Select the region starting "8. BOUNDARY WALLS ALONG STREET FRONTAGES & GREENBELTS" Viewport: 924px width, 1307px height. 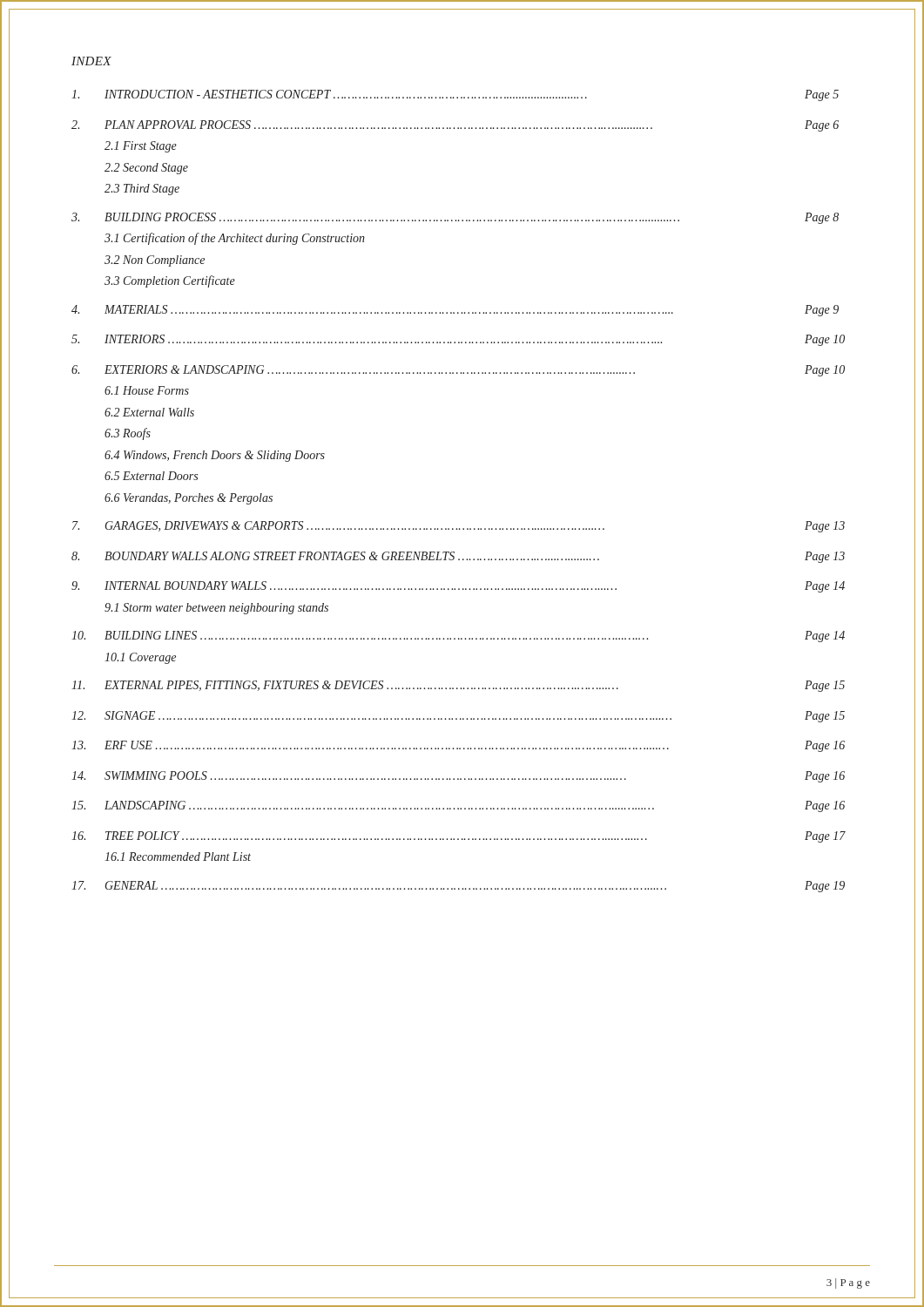coord(462,557)
